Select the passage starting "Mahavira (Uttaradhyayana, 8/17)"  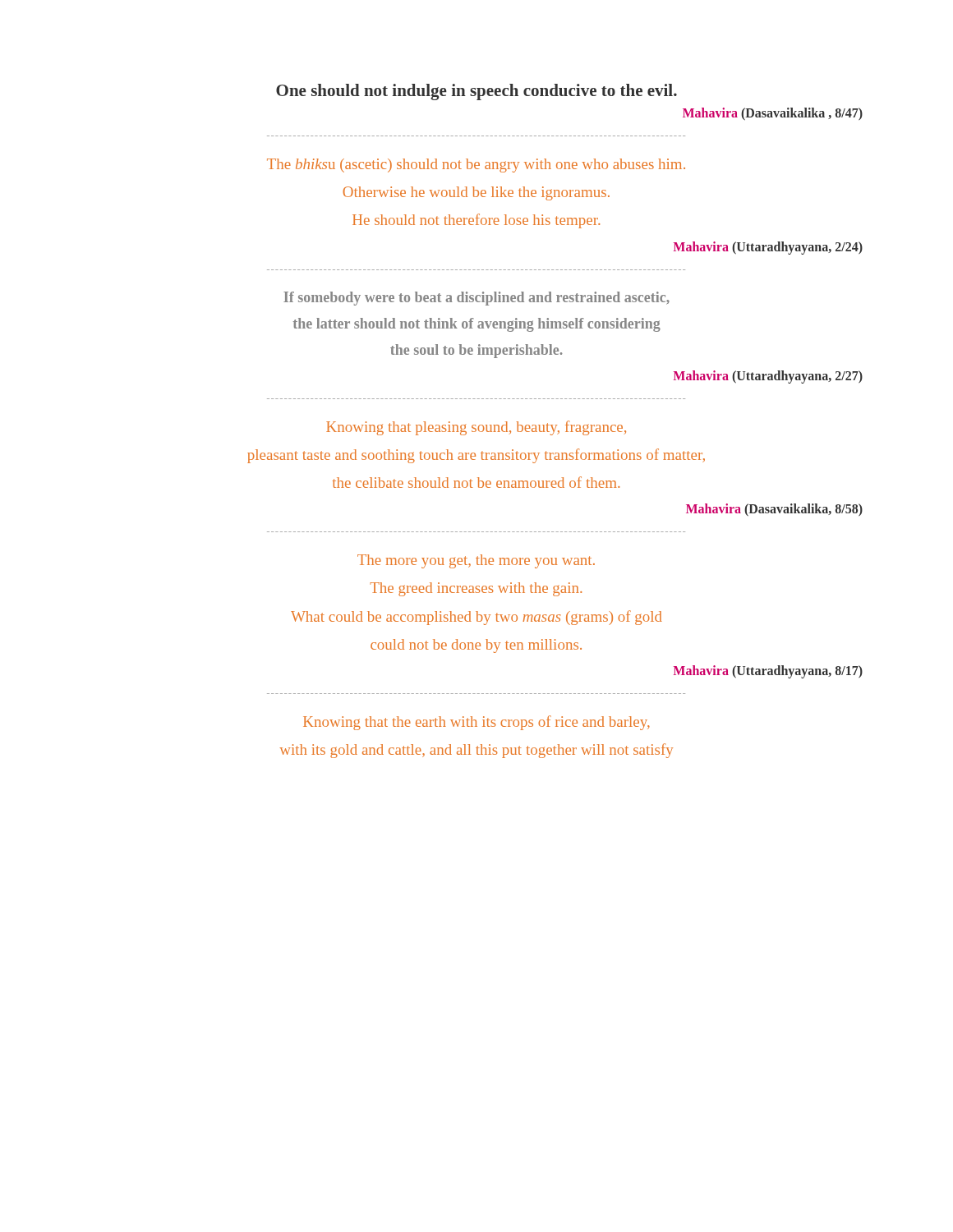768,671
